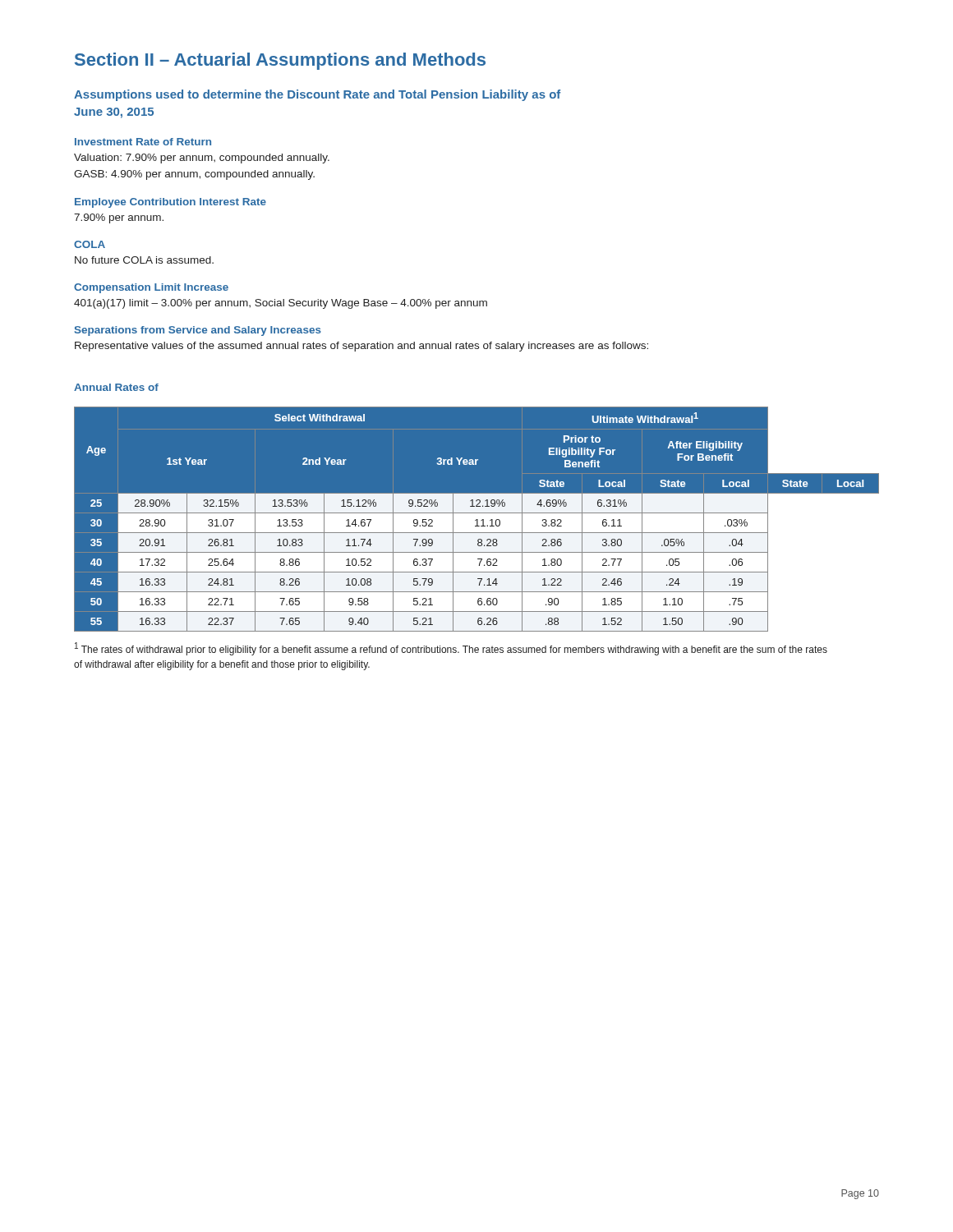Find "Employee Contribution Interest Rate" on this page

point(170,201)
